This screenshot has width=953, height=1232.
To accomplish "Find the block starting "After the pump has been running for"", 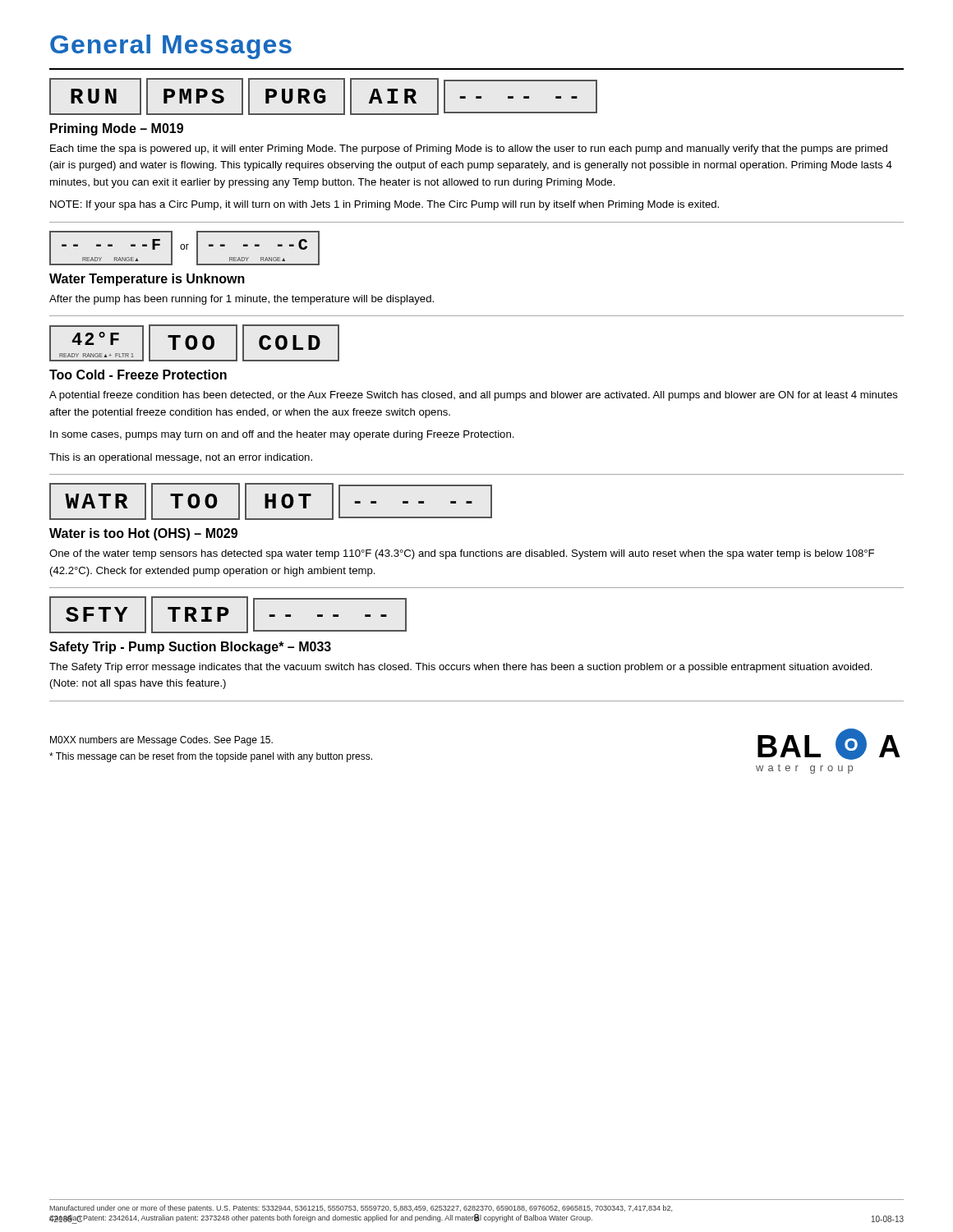I will [242, 300].
